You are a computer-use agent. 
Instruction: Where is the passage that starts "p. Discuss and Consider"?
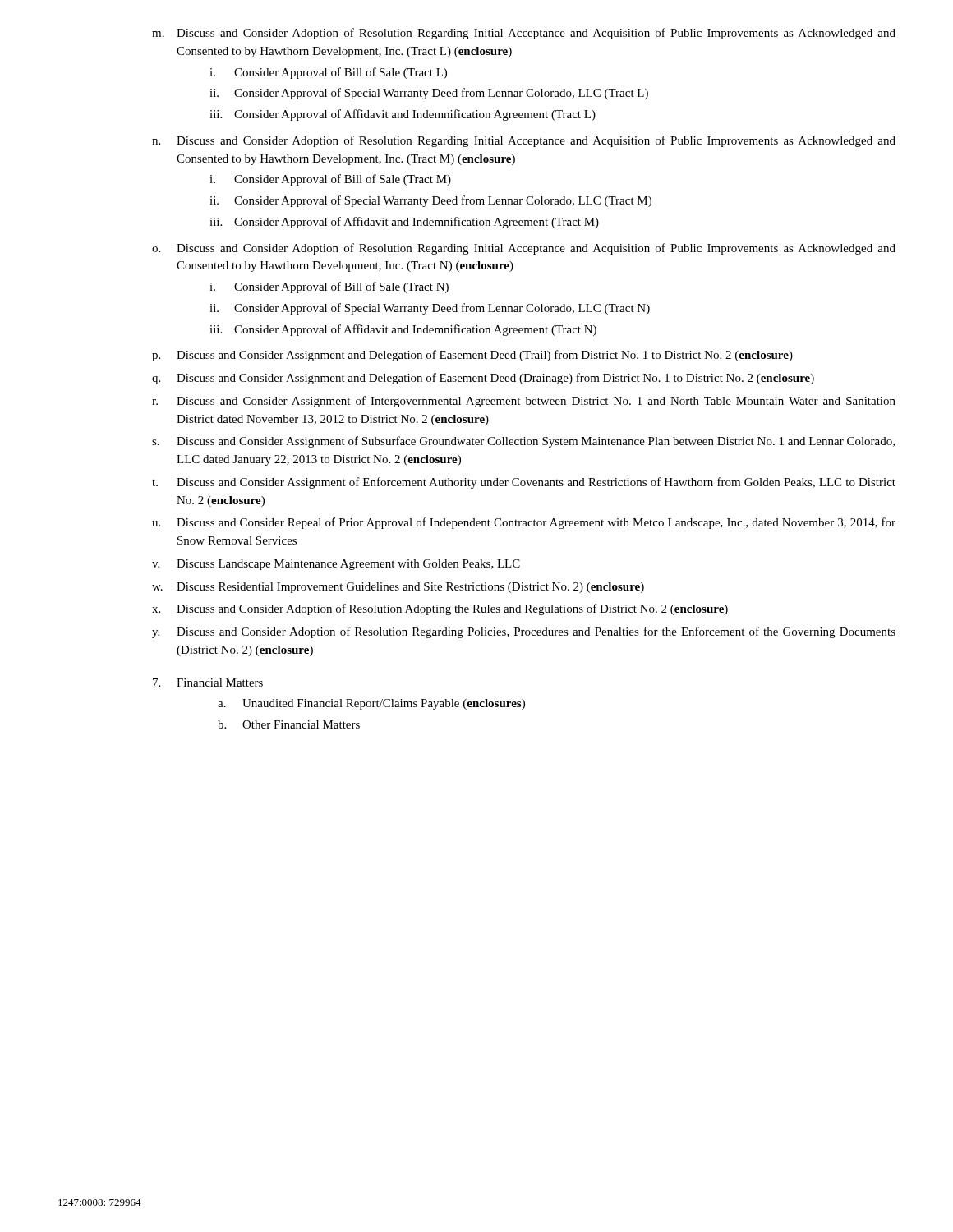(x=524, y=356)
